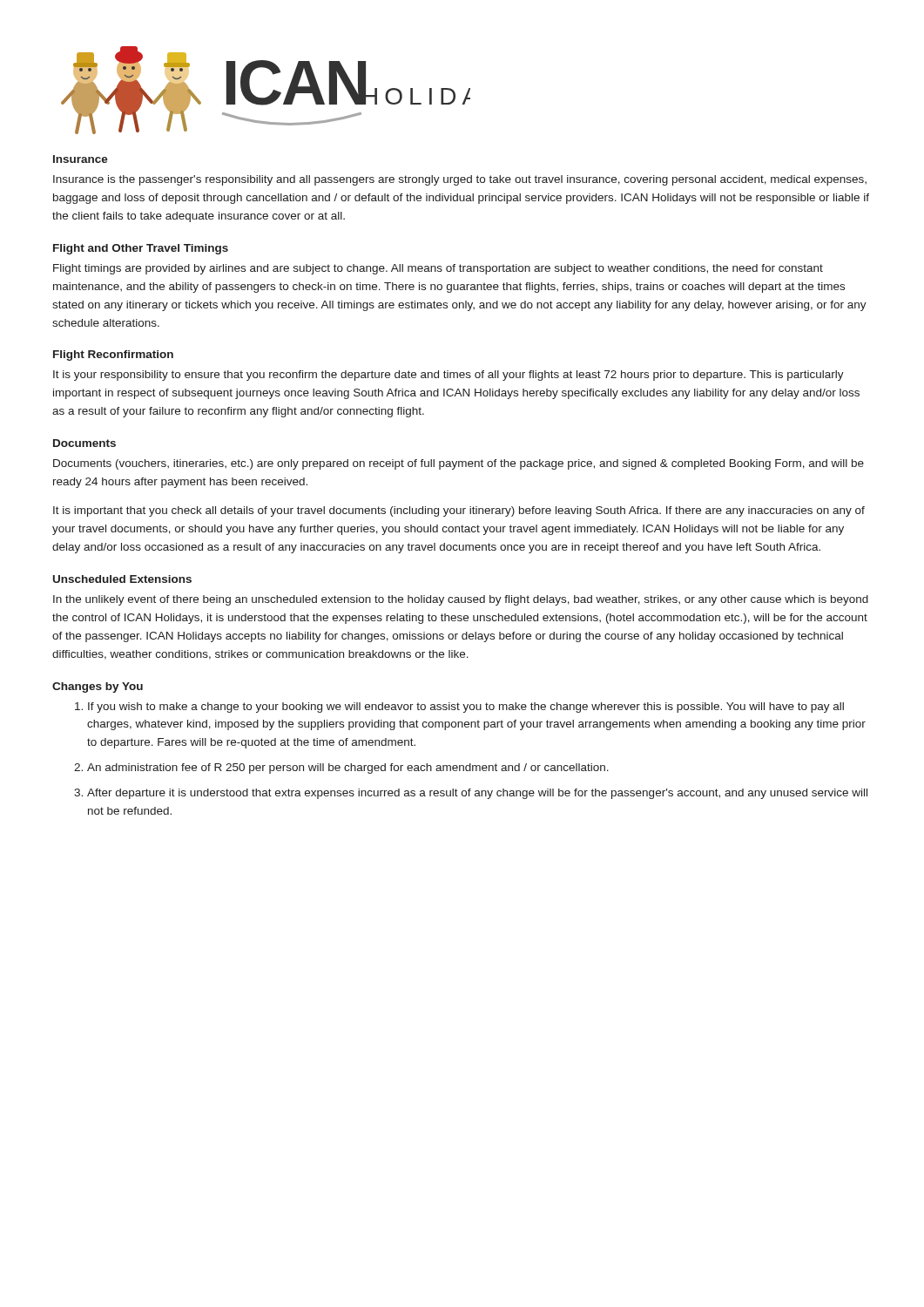Click on the passage starting "An administration fee of R 250 per"

[x=348, y=767]
